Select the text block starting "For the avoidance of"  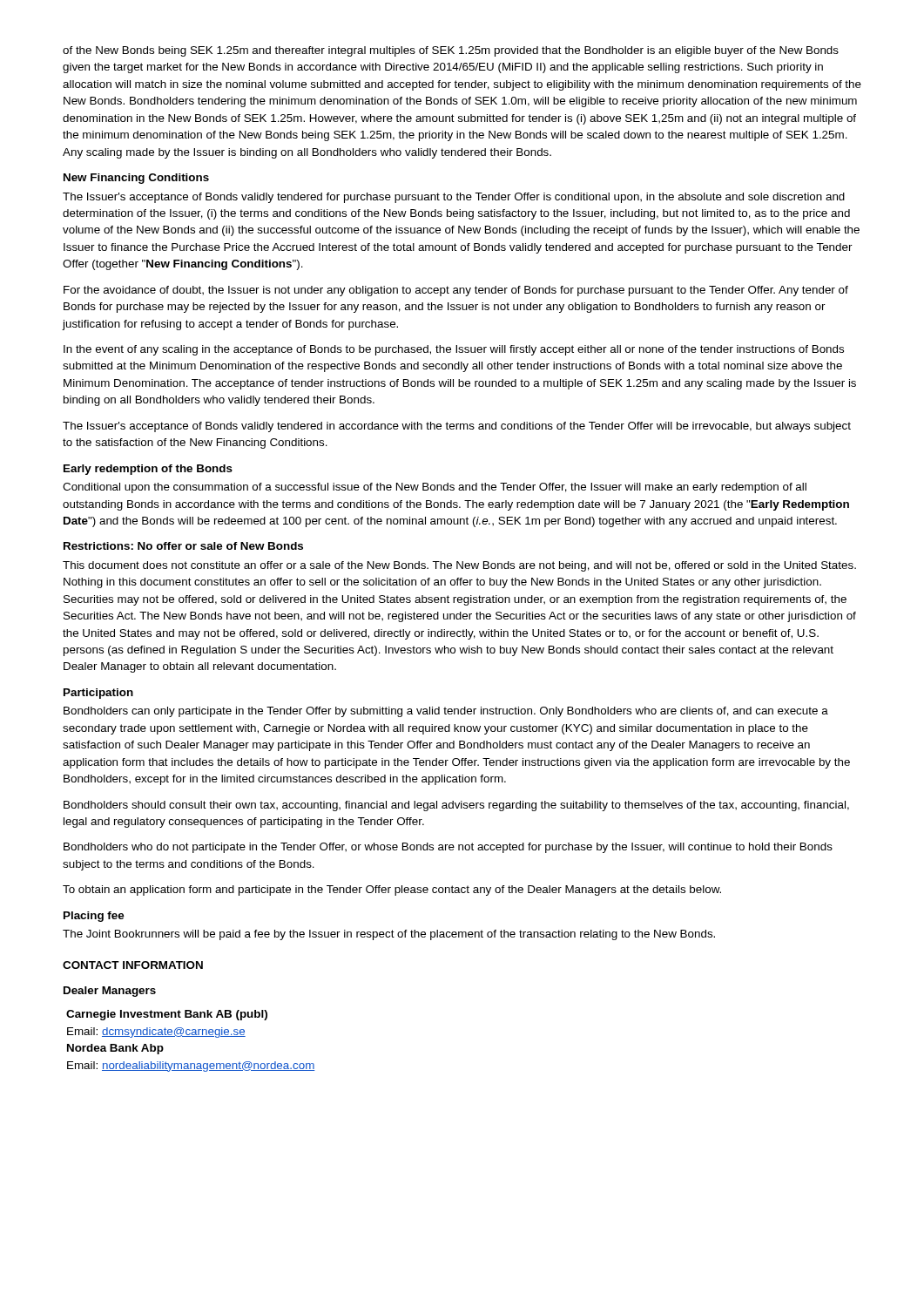click(x=462, y=307)
